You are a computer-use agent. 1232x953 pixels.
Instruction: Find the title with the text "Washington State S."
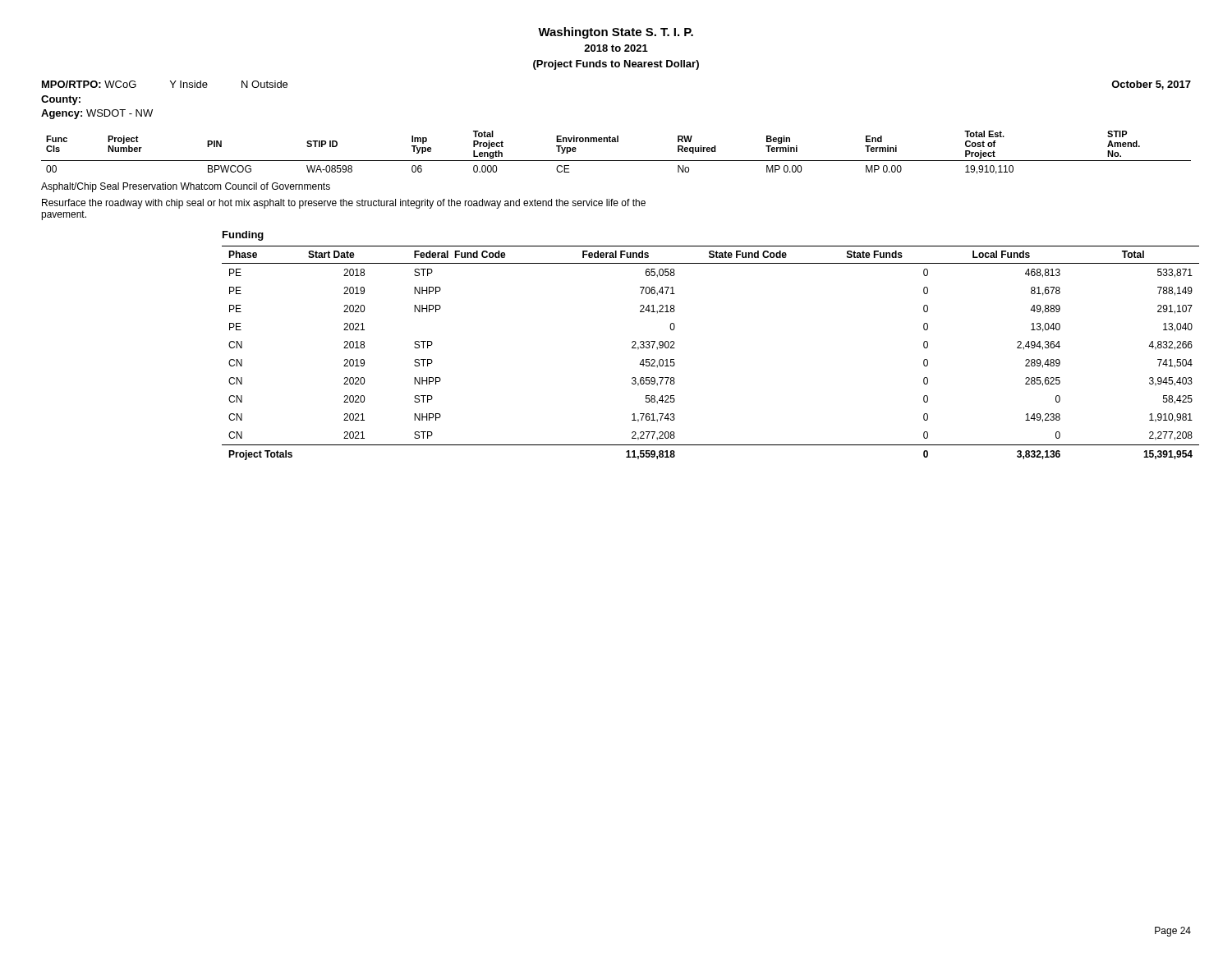(616, 32)
